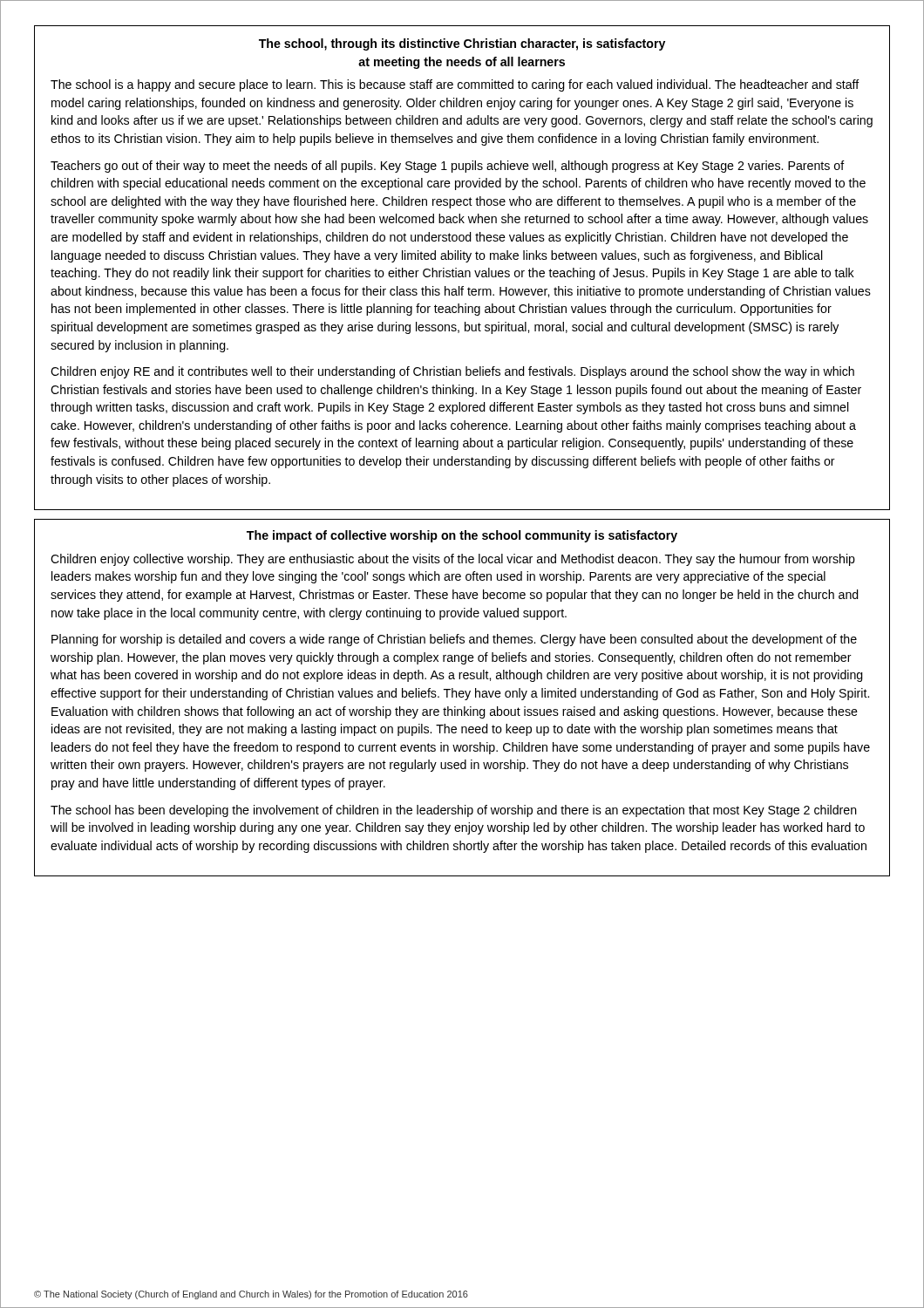The image size is (924, 1308).
Task: Select the element starting "Teachers go out of their"
Action: [462, 255]
